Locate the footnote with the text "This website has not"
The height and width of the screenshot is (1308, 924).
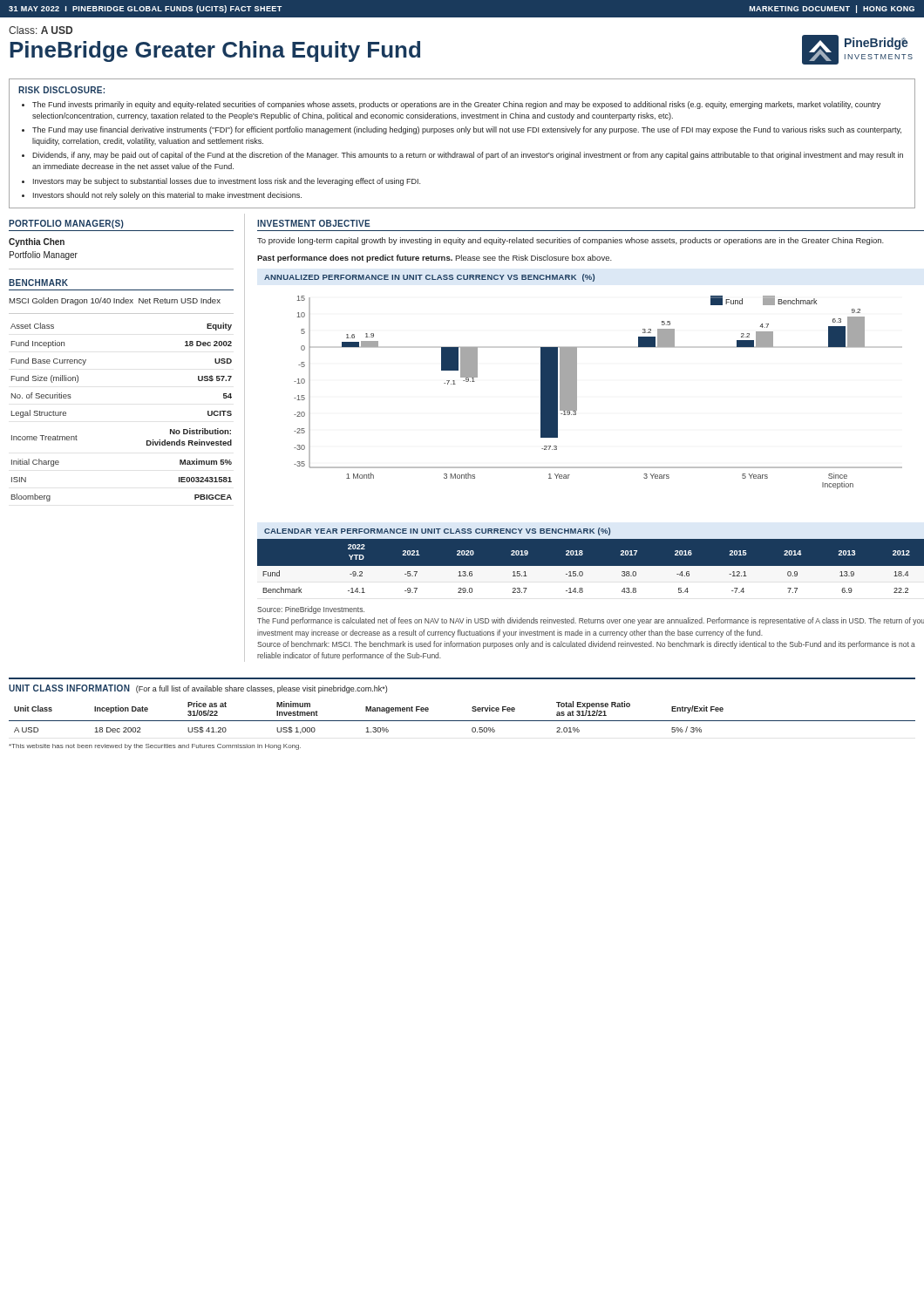point(155,746)
